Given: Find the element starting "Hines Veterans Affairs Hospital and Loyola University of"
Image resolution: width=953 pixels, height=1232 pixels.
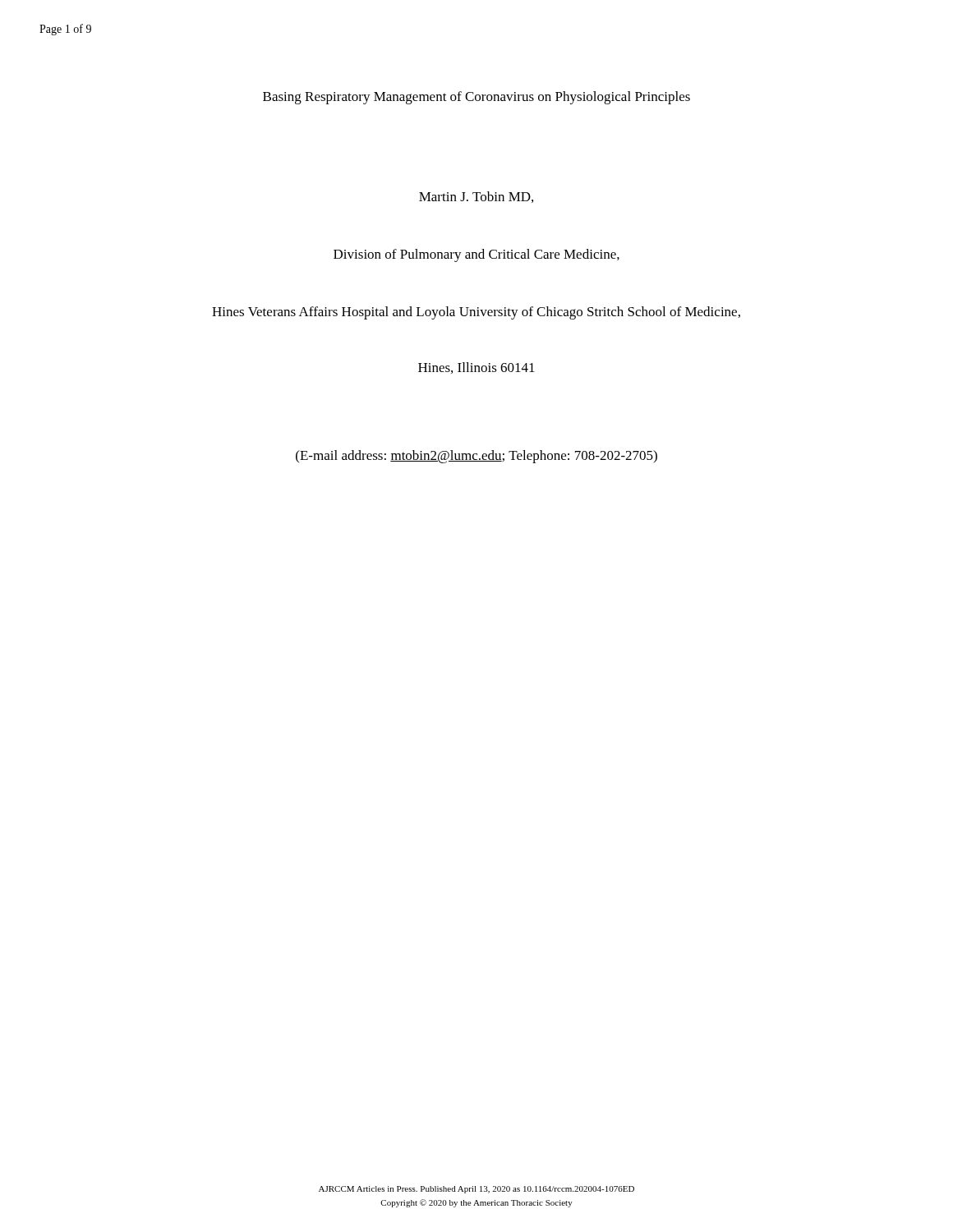Looking at the screenshot, I should tap(476, 312).
